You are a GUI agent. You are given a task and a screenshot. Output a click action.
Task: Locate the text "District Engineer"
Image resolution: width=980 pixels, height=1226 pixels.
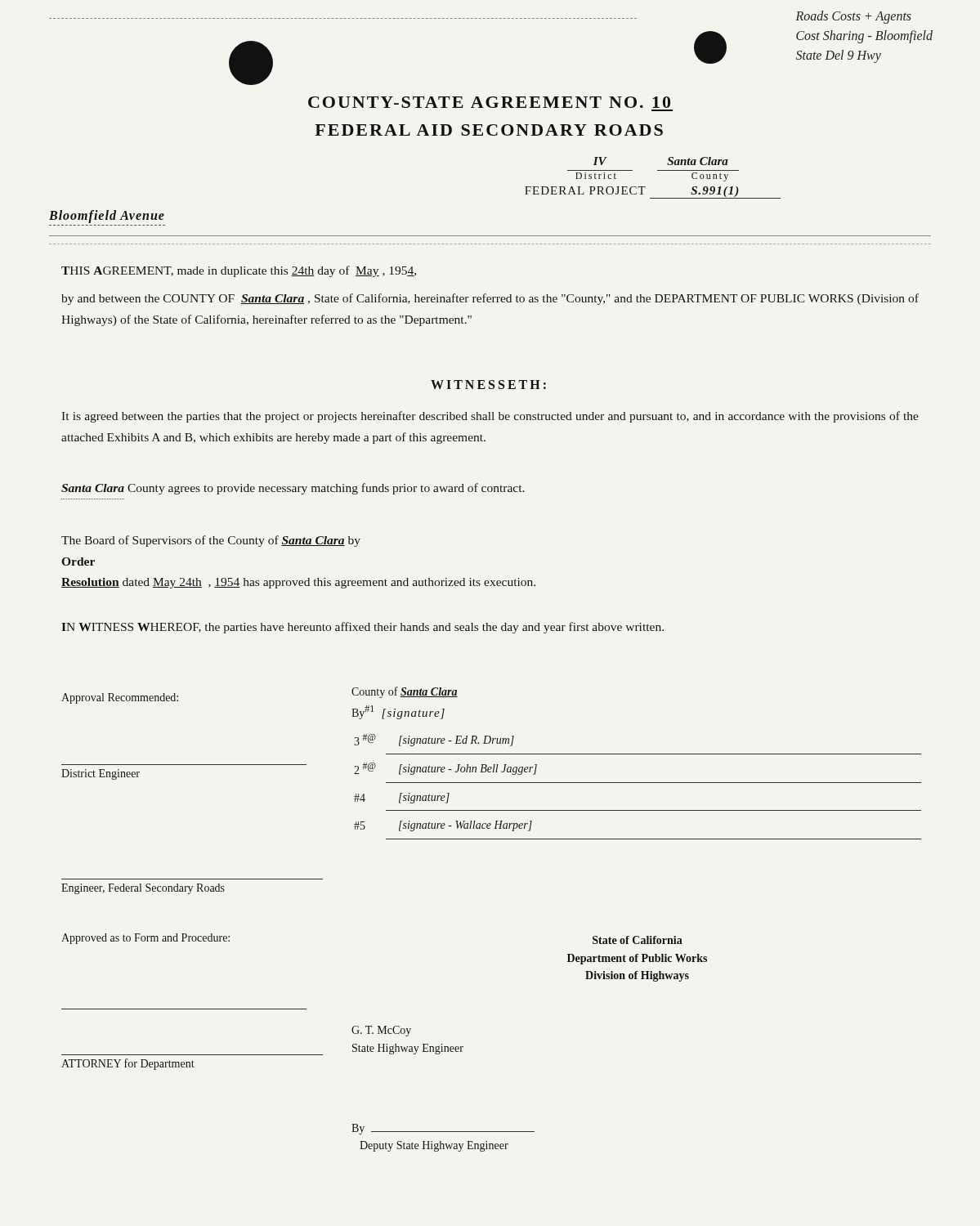coord(101,774)
